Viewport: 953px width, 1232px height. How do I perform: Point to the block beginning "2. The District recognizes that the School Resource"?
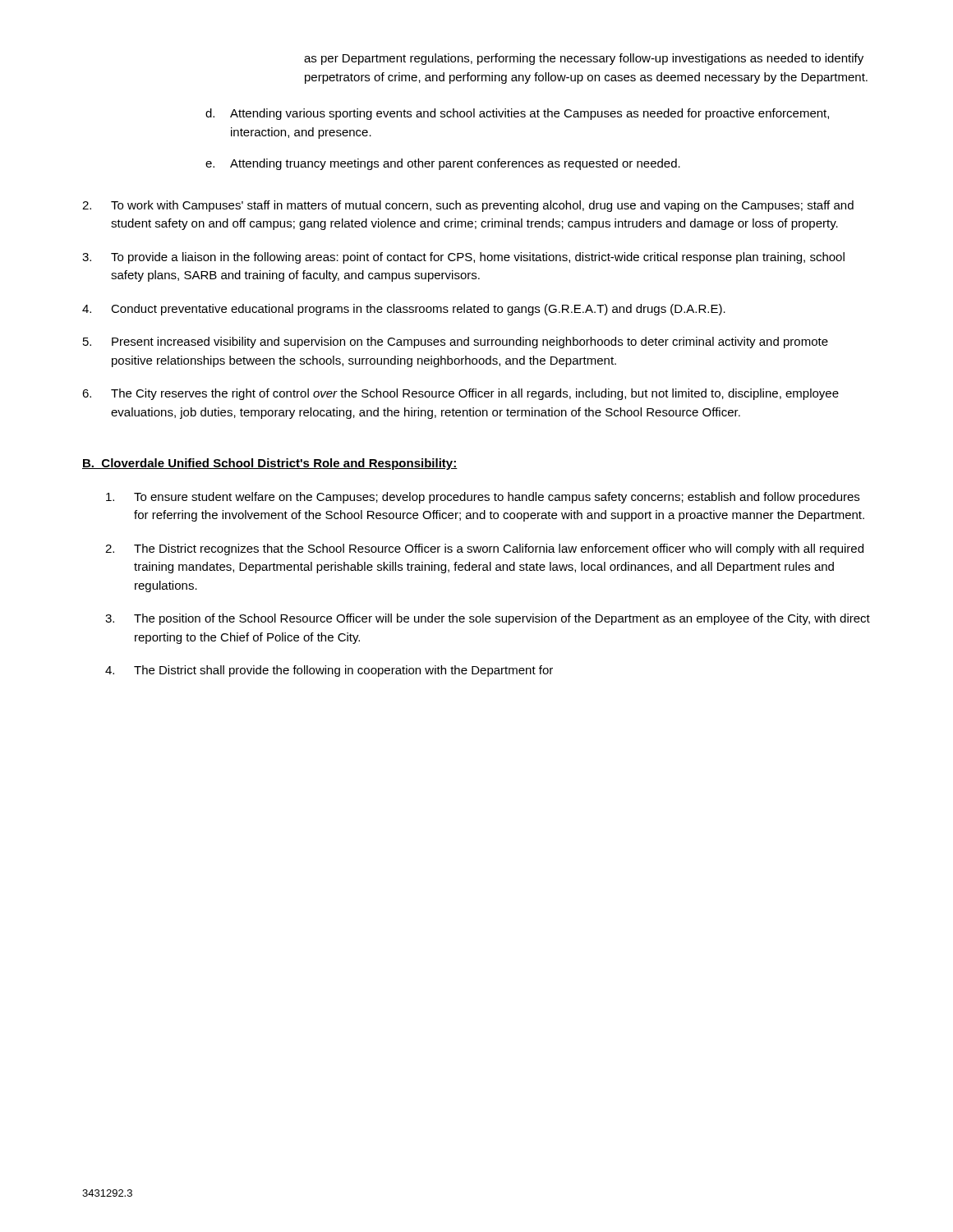[488, 567]
